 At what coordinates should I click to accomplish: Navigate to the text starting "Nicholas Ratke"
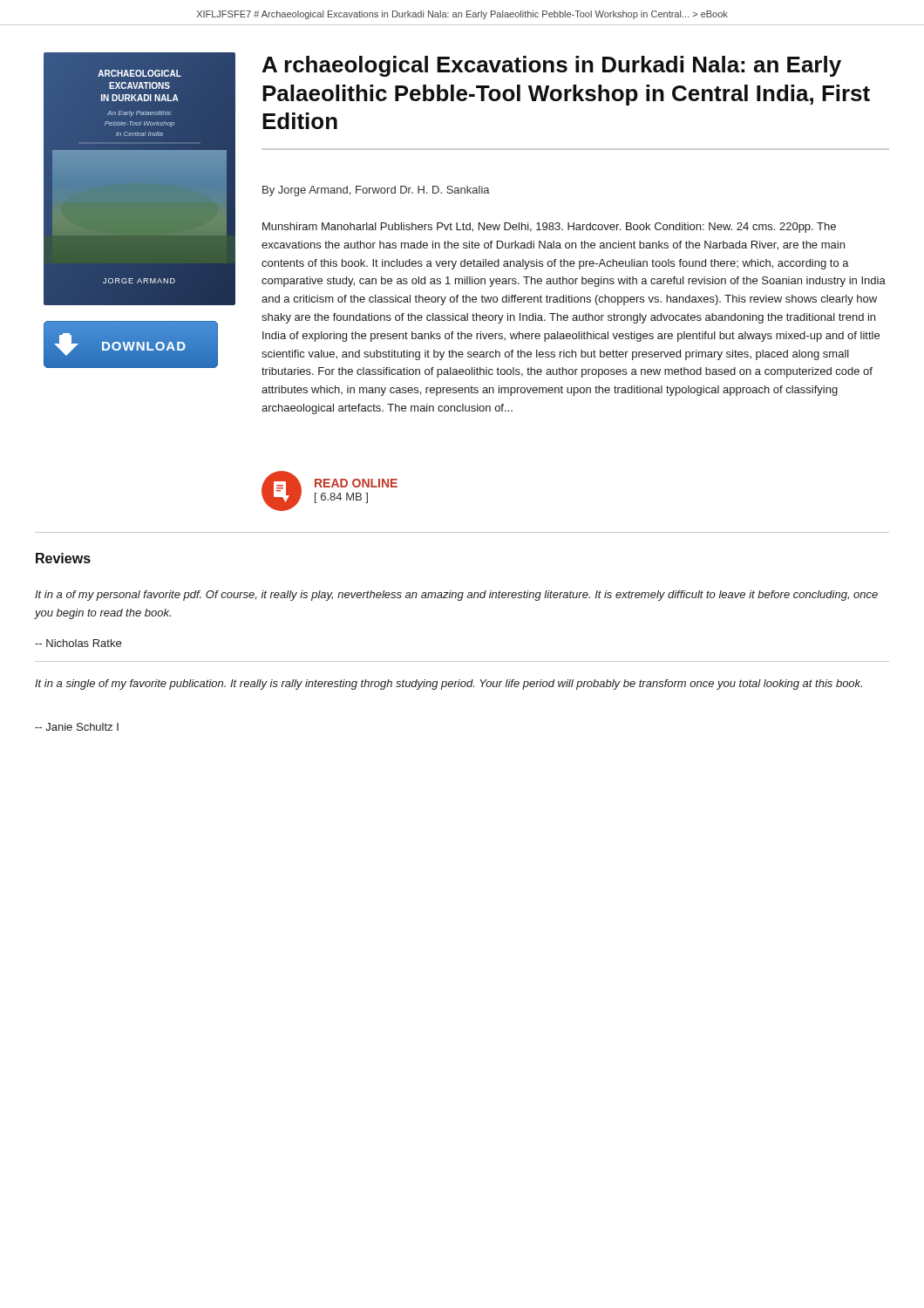tap(78, 643)
